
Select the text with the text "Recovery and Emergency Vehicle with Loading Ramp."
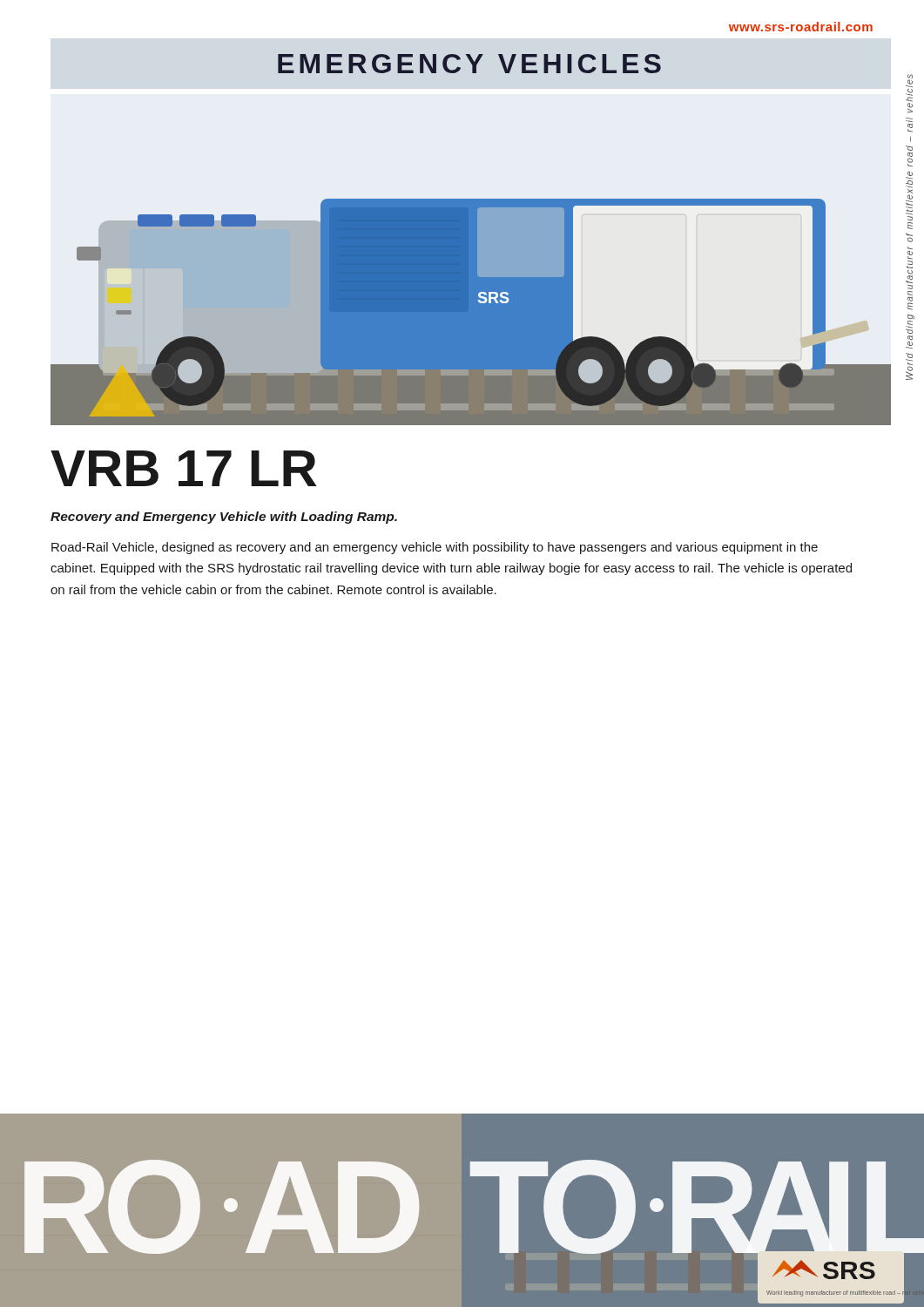tap(224, 516)
